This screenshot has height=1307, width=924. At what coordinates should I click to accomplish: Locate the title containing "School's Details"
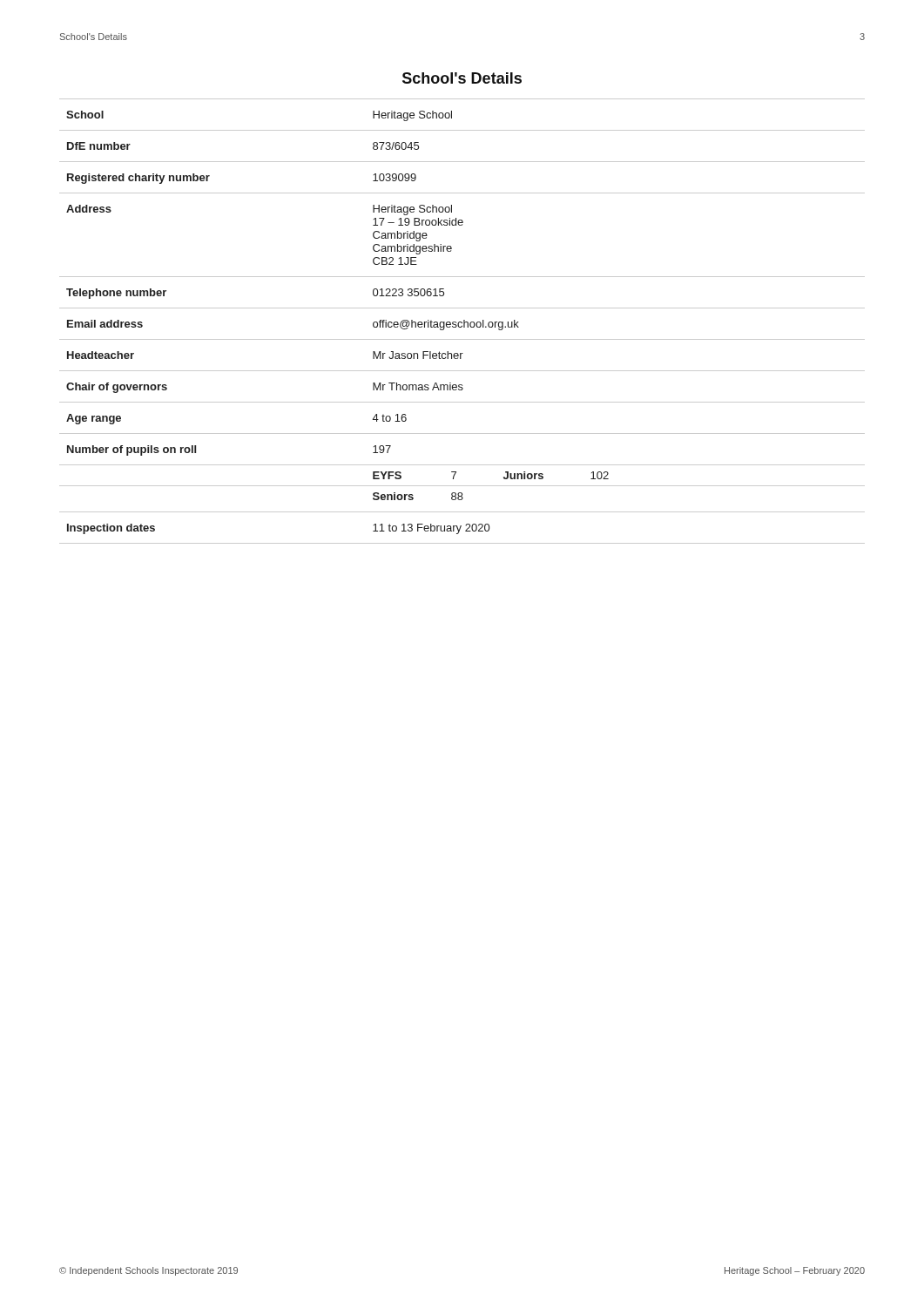point(462,78)
